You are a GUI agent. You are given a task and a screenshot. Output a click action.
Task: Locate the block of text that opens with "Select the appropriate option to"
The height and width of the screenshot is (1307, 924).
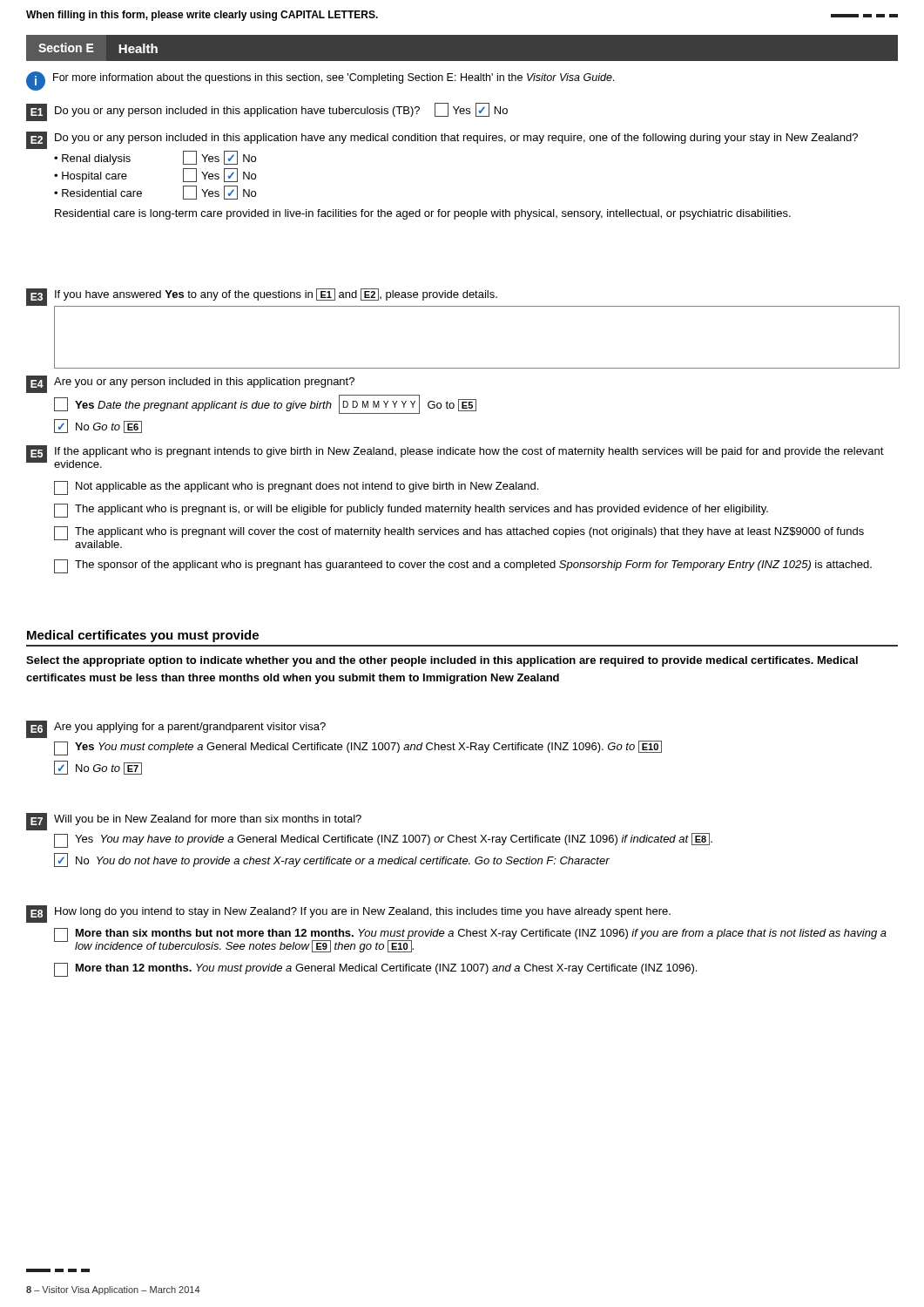pyautogui.click(x=442, y=669)
